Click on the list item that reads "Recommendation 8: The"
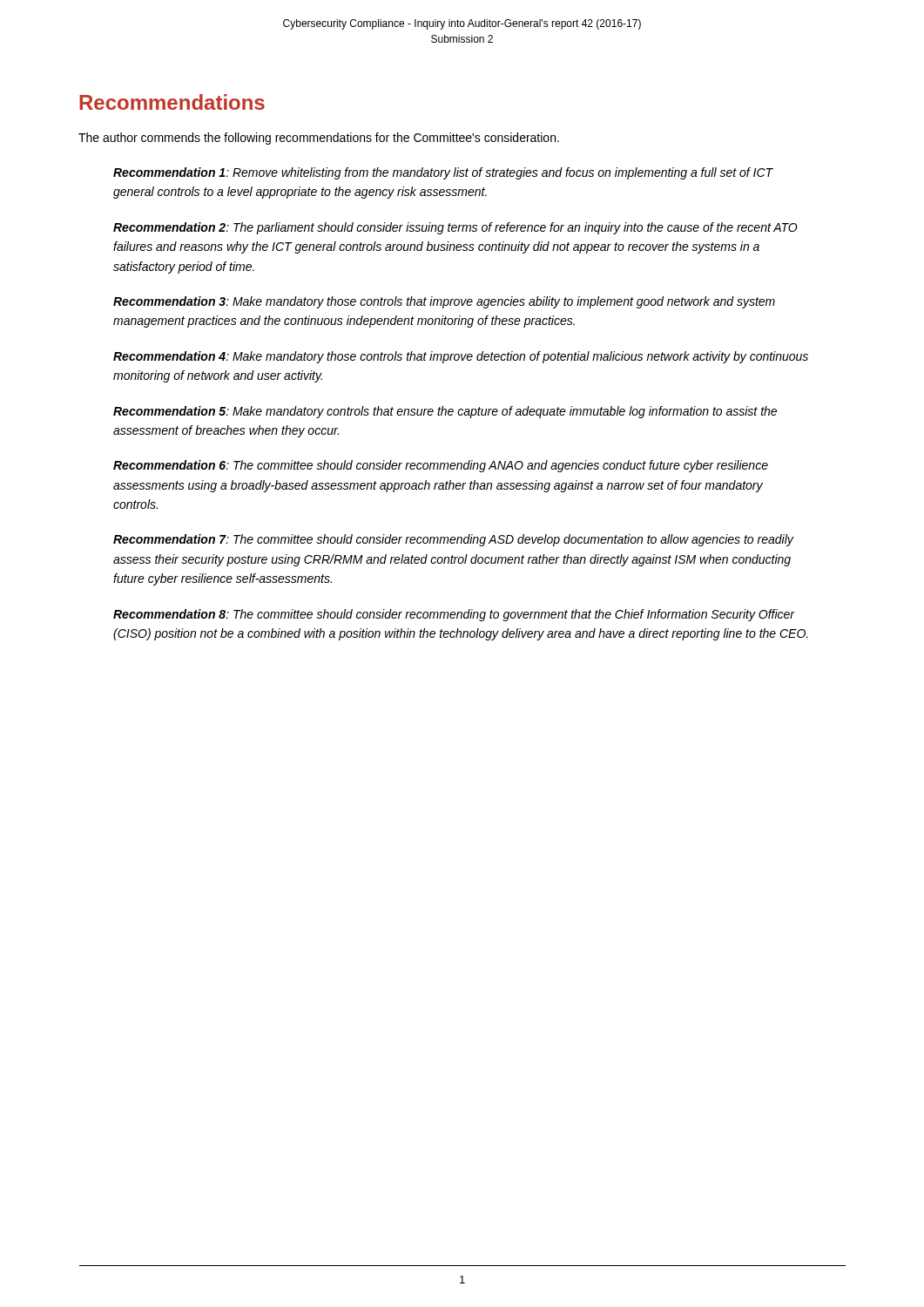 click(461, 624)
